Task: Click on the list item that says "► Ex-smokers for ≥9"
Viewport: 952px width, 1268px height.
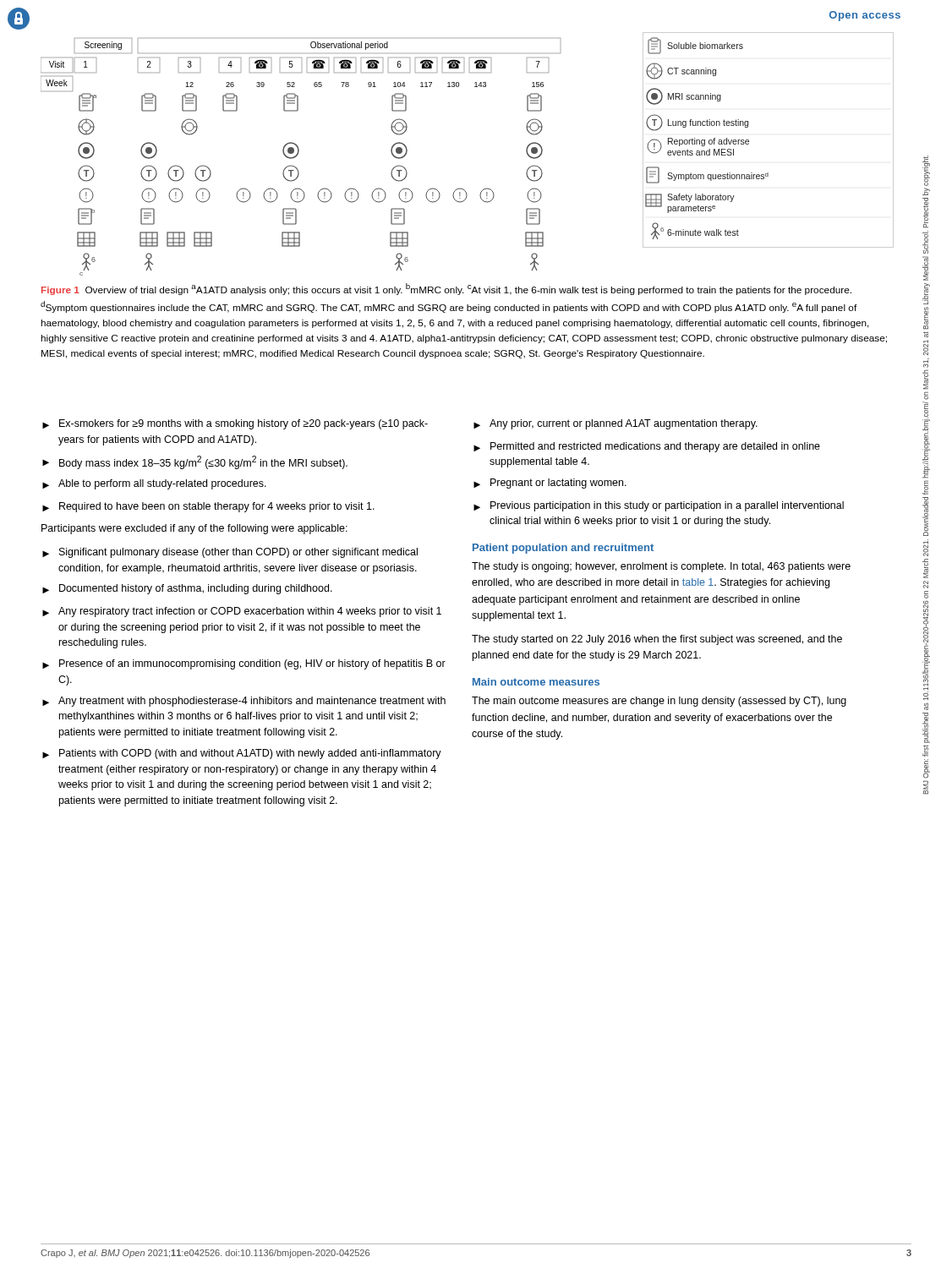Action: pos(243,432)
